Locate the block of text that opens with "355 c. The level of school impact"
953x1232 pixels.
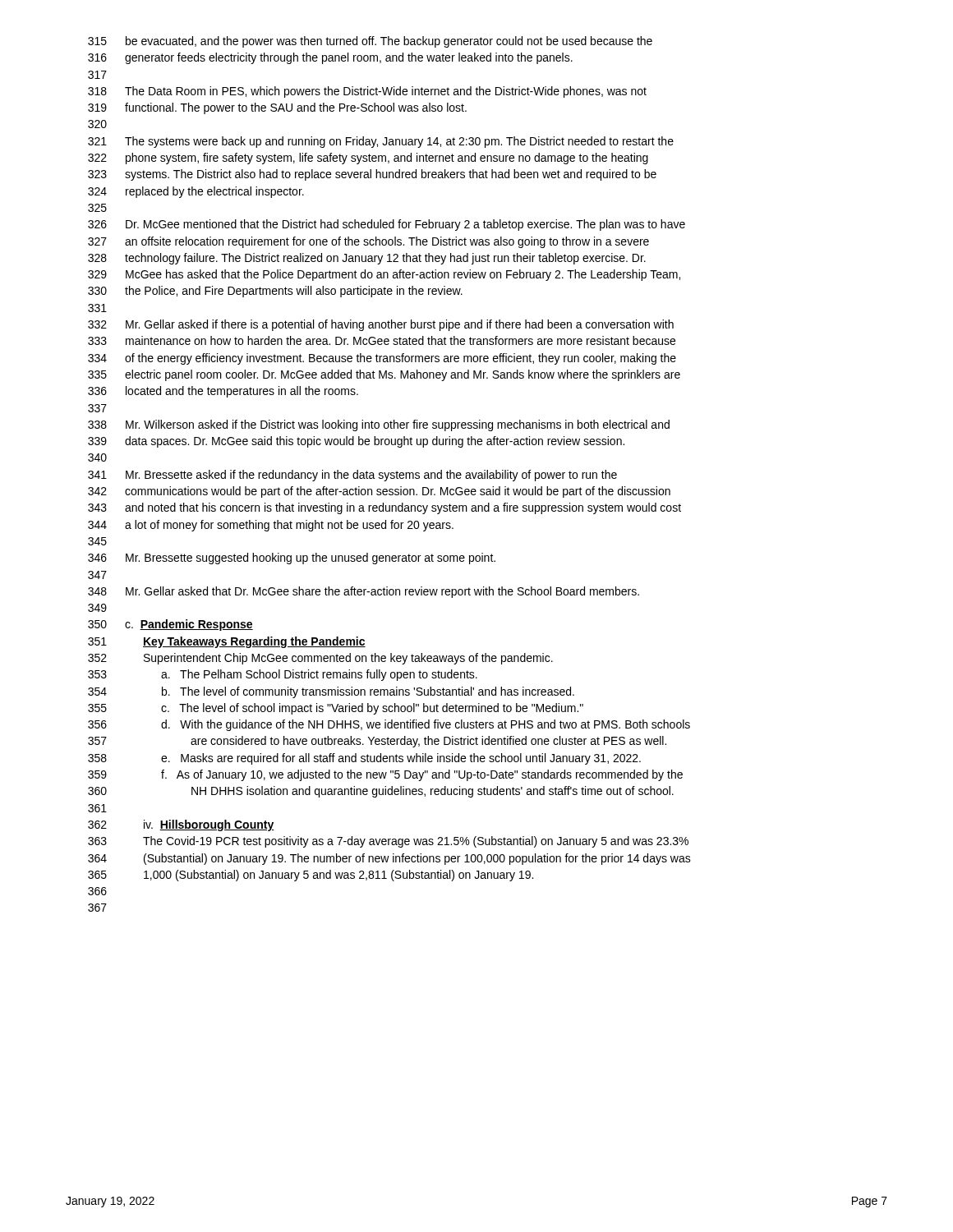tap(476, 708)
